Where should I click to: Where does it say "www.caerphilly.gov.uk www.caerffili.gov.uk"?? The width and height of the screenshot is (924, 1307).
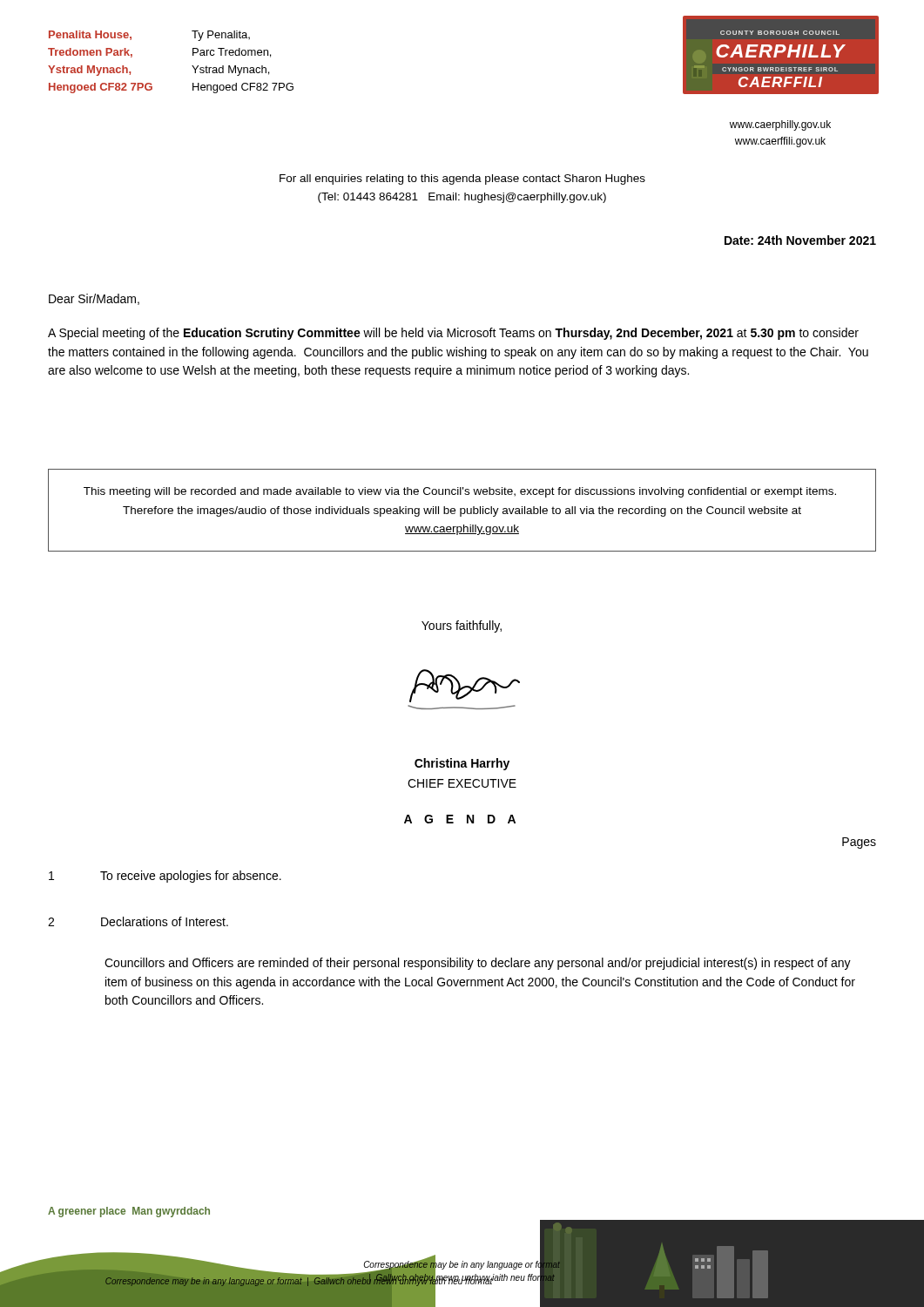point(780,133)
